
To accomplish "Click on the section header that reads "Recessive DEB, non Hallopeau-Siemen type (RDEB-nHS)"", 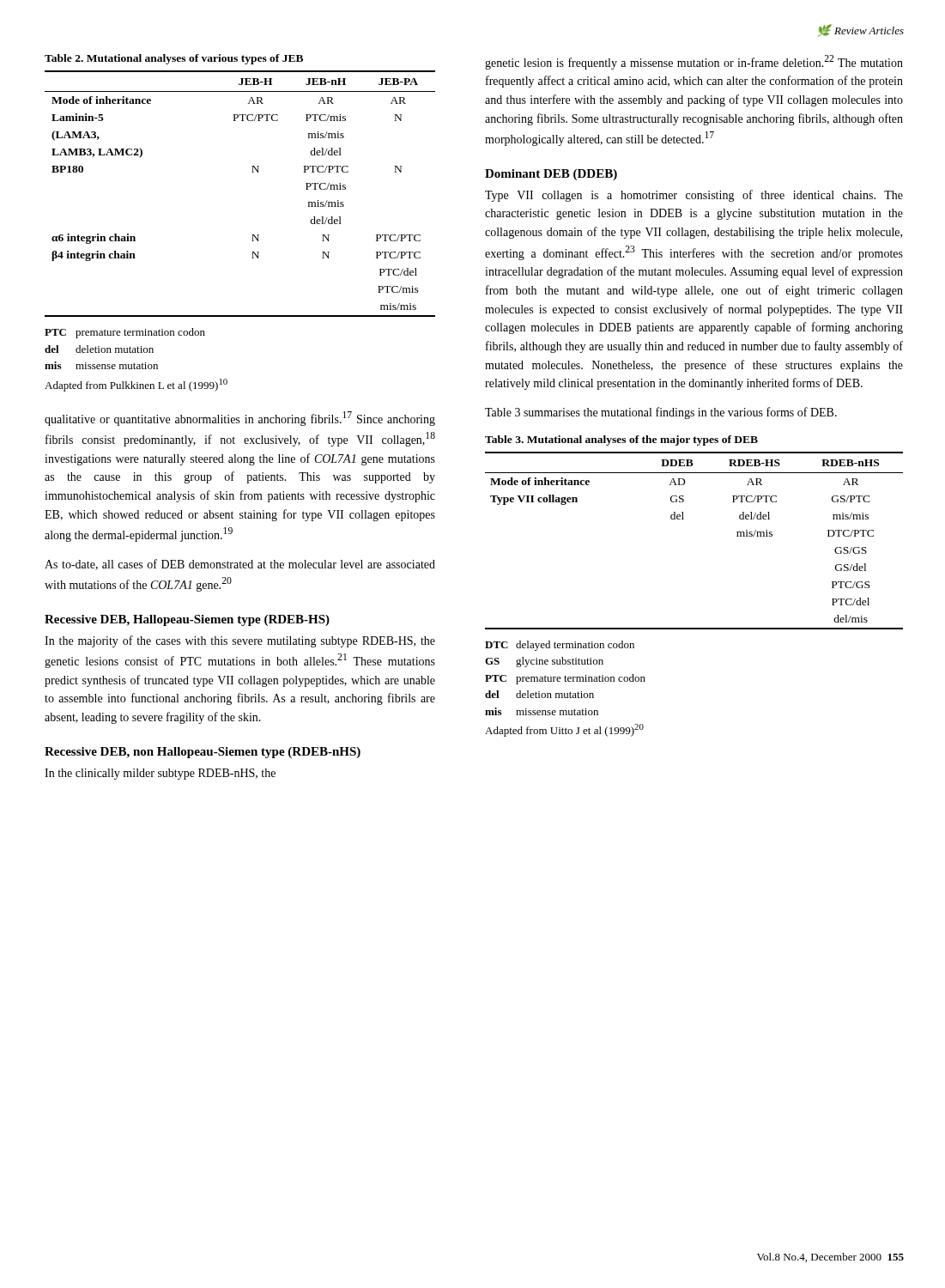I will tap(203, 751).
